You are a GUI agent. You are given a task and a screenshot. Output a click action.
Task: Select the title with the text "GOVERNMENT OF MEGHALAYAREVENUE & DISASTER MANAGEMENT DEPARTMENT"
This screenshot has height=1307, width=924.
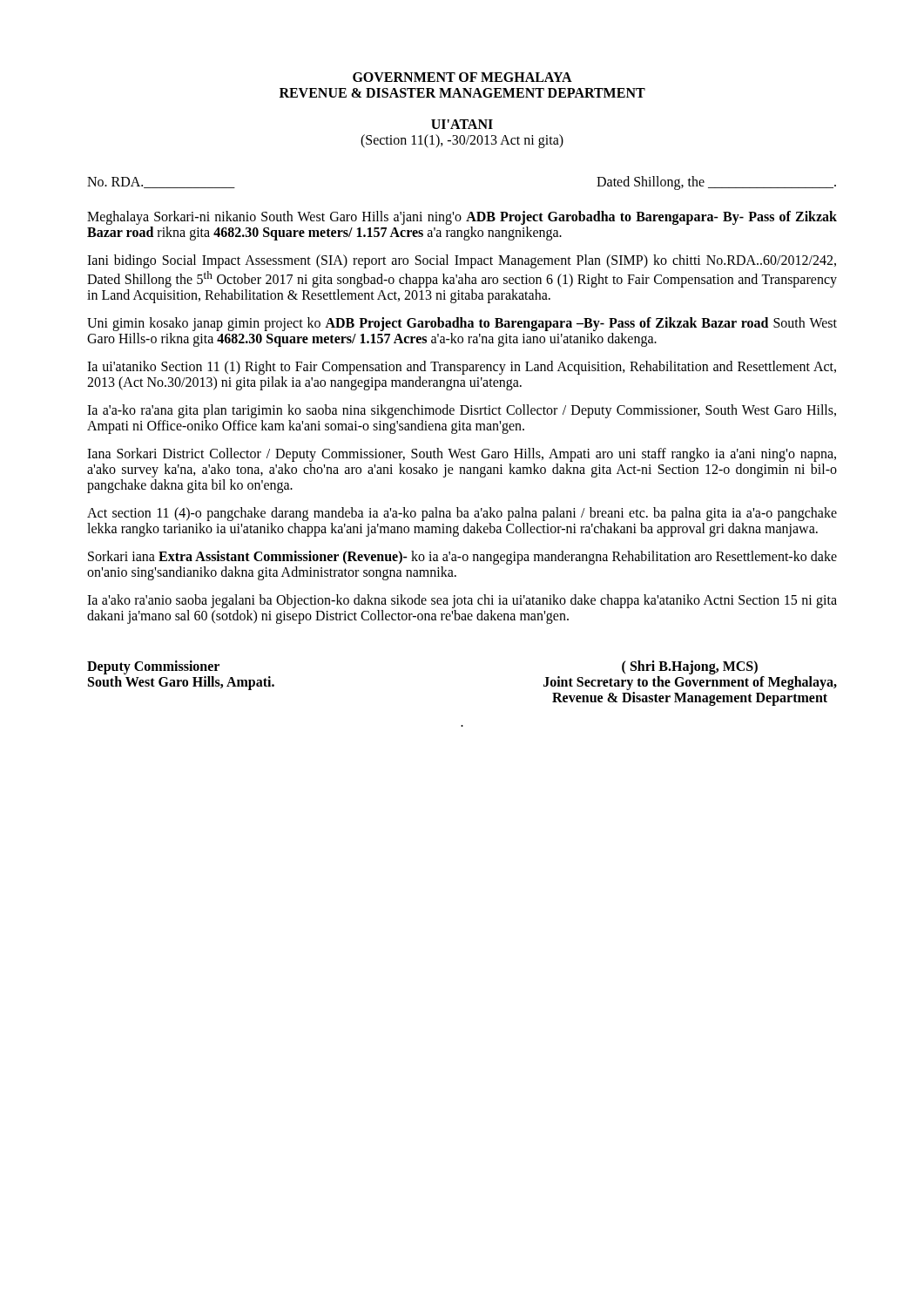[462, 85]
